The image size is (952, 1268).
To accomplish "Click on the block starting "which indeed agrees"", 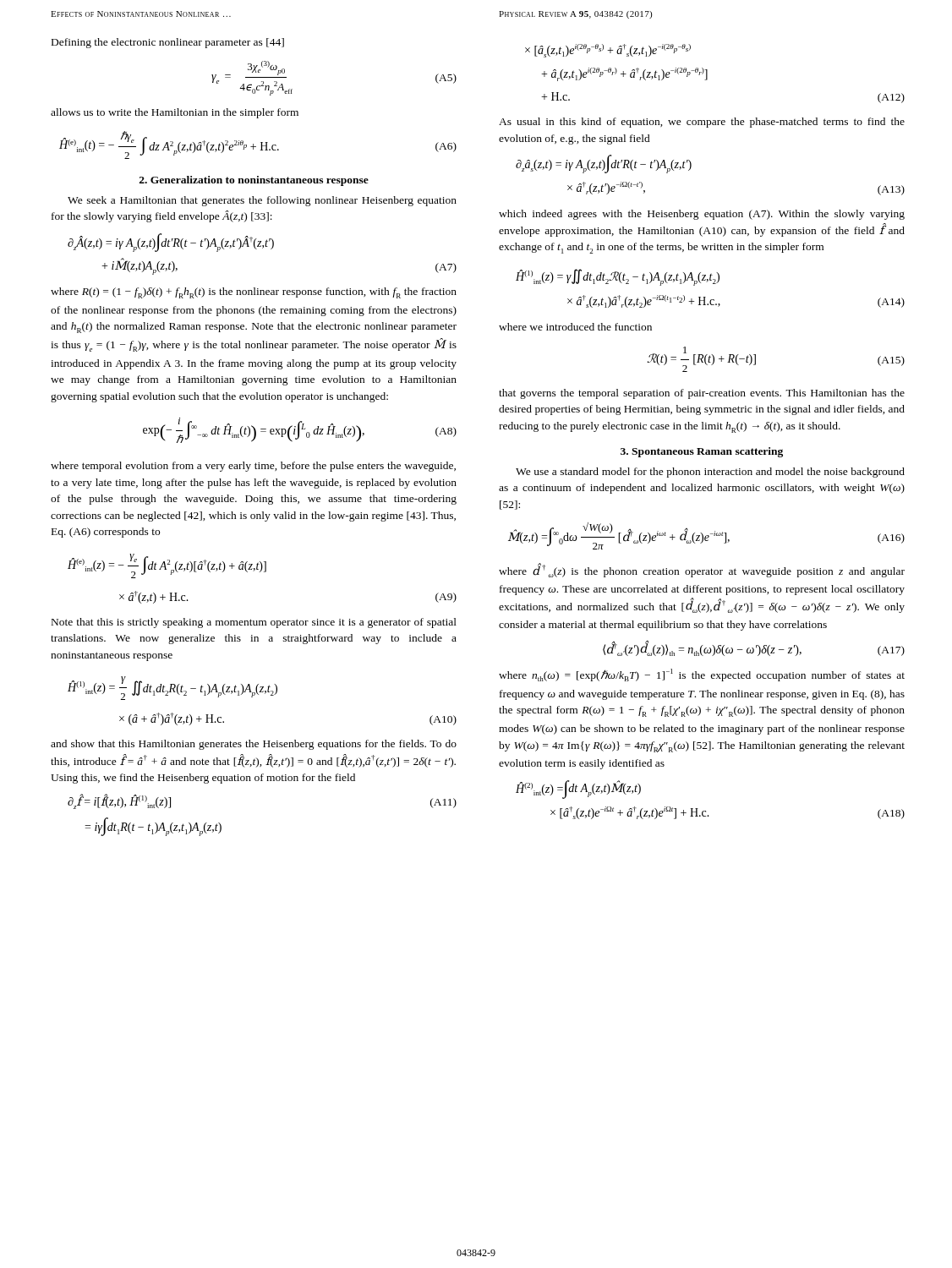I will [702, 231].
